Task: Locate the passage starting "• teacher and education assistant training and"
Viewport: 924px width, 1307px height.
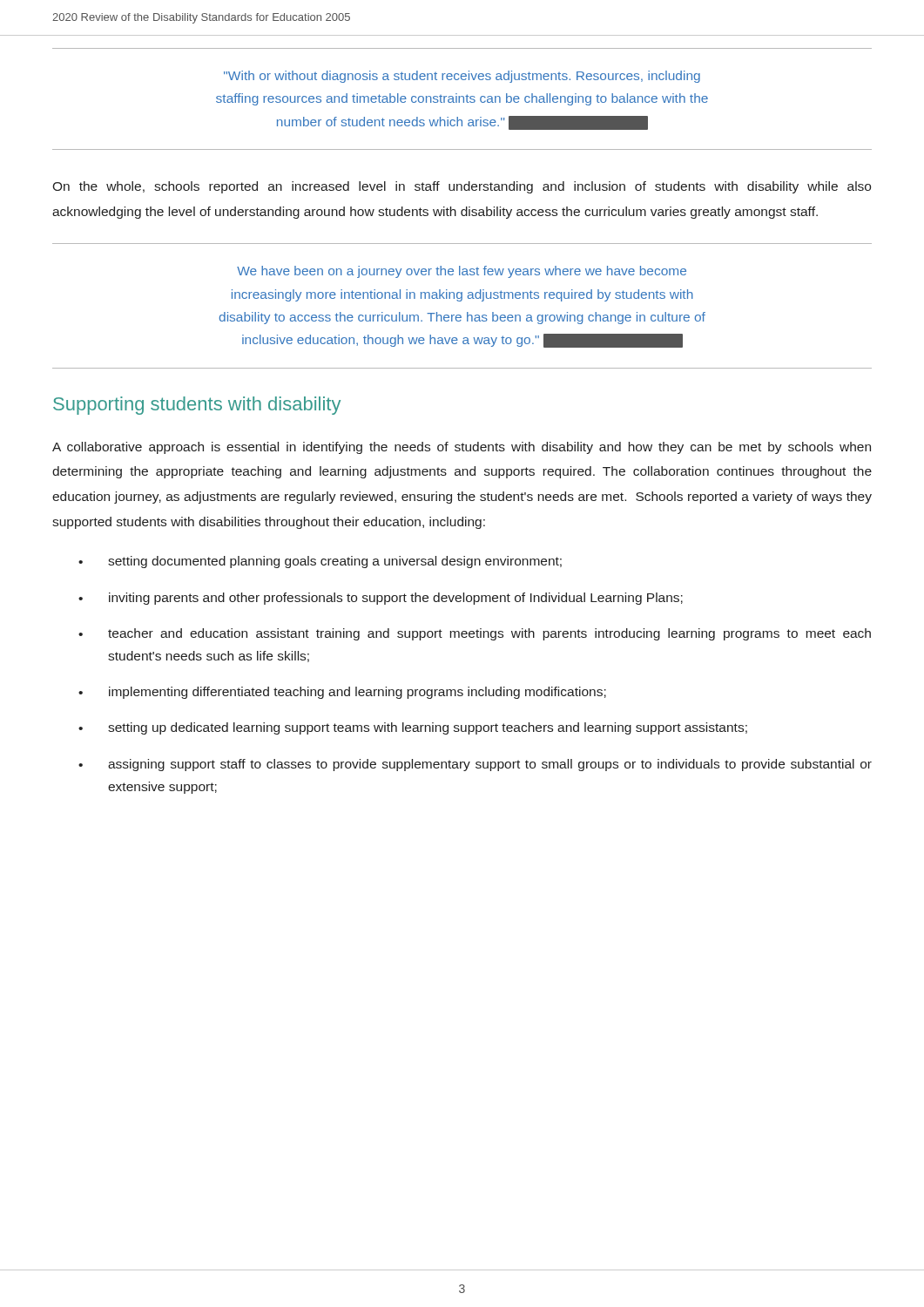Action: 462,645
